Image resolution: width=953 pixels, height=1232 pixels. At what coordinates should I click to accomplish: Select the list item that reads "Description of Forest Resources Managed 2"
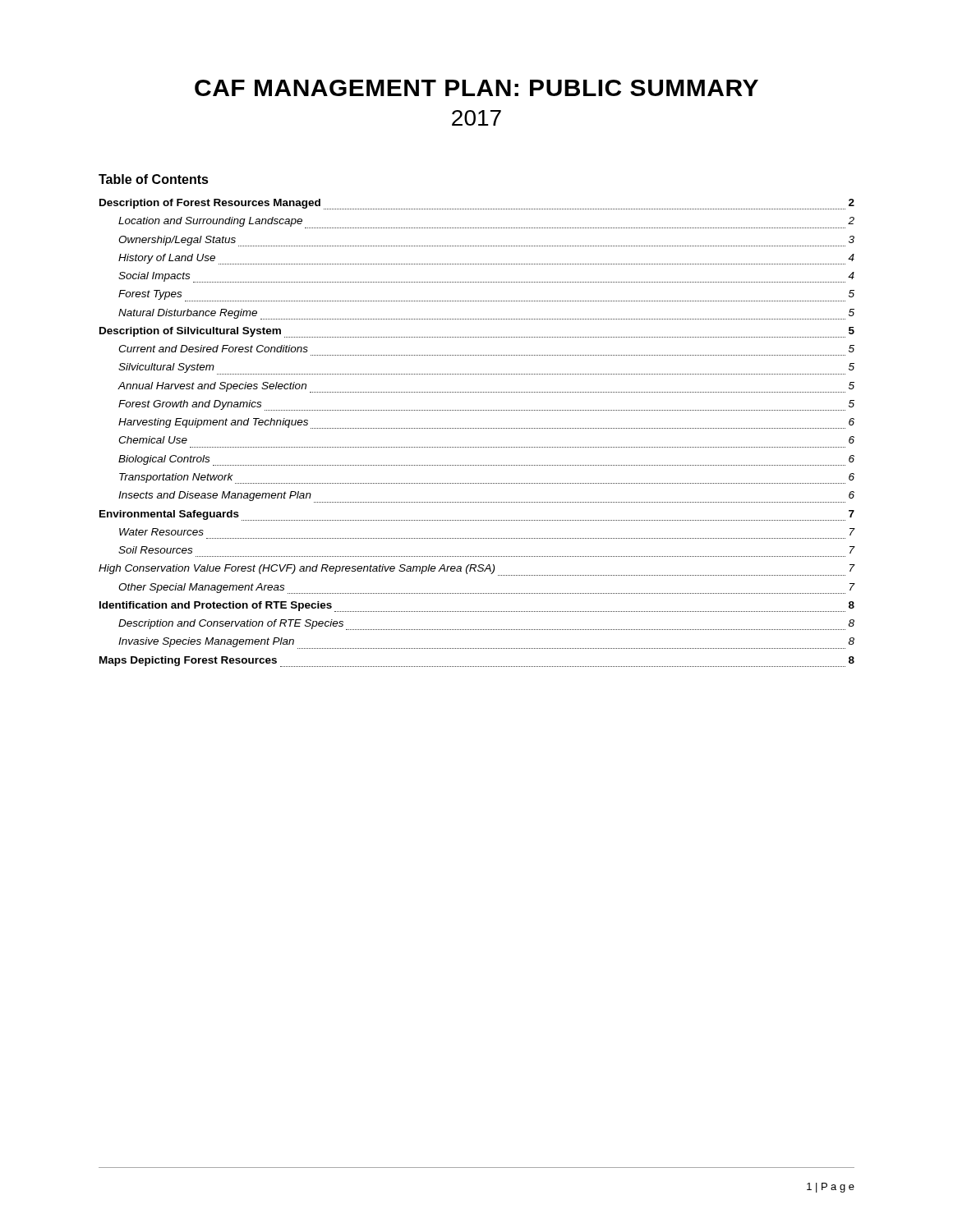(x=476, y=203)
